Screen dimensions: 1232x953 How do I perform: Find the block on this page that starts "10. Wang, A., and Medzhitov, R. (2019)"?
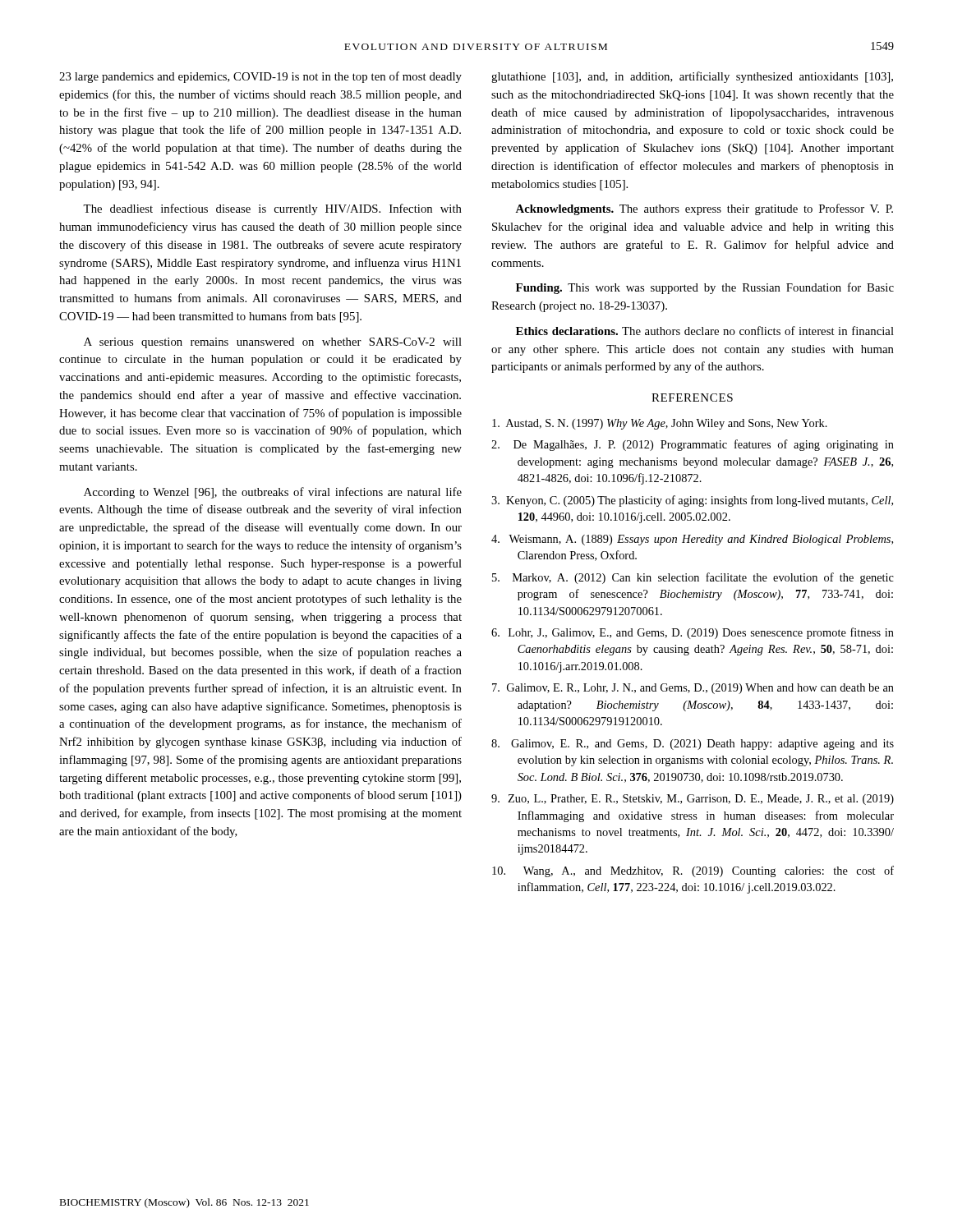pos(693,879)
